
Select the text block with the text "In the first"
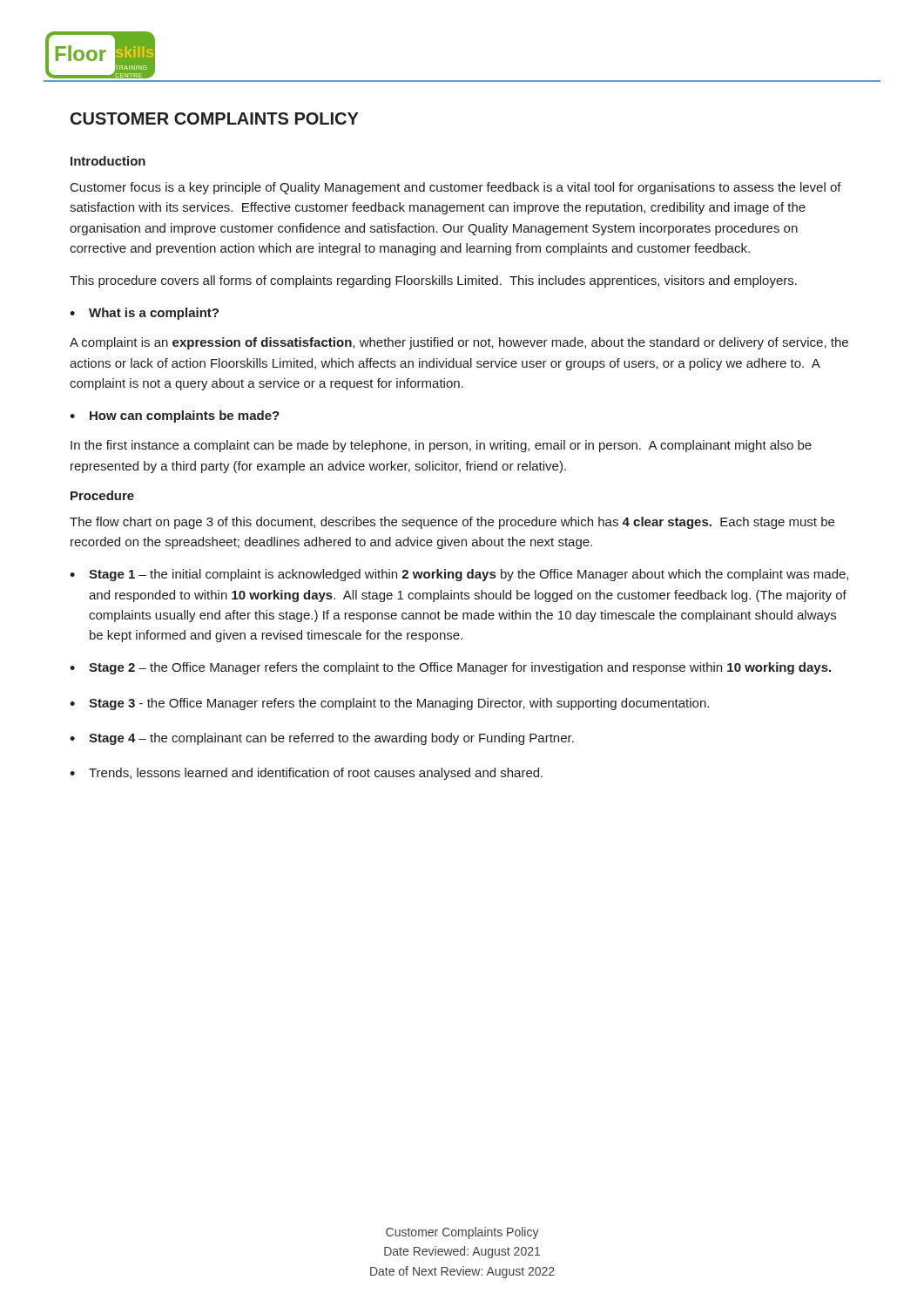441,455
